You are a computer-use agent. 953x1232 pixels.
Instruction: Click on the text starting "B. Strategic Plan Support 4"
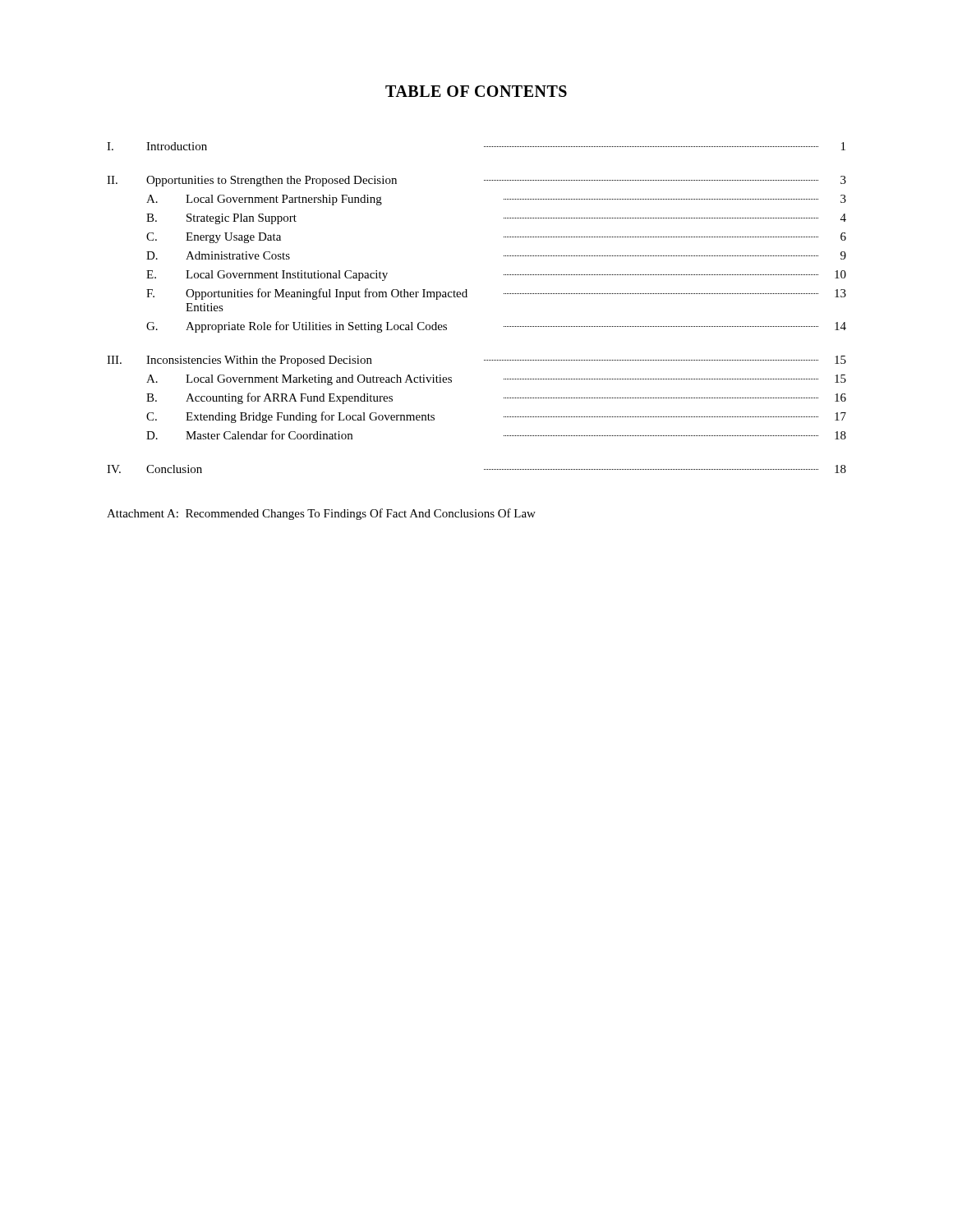coord(241,219)
